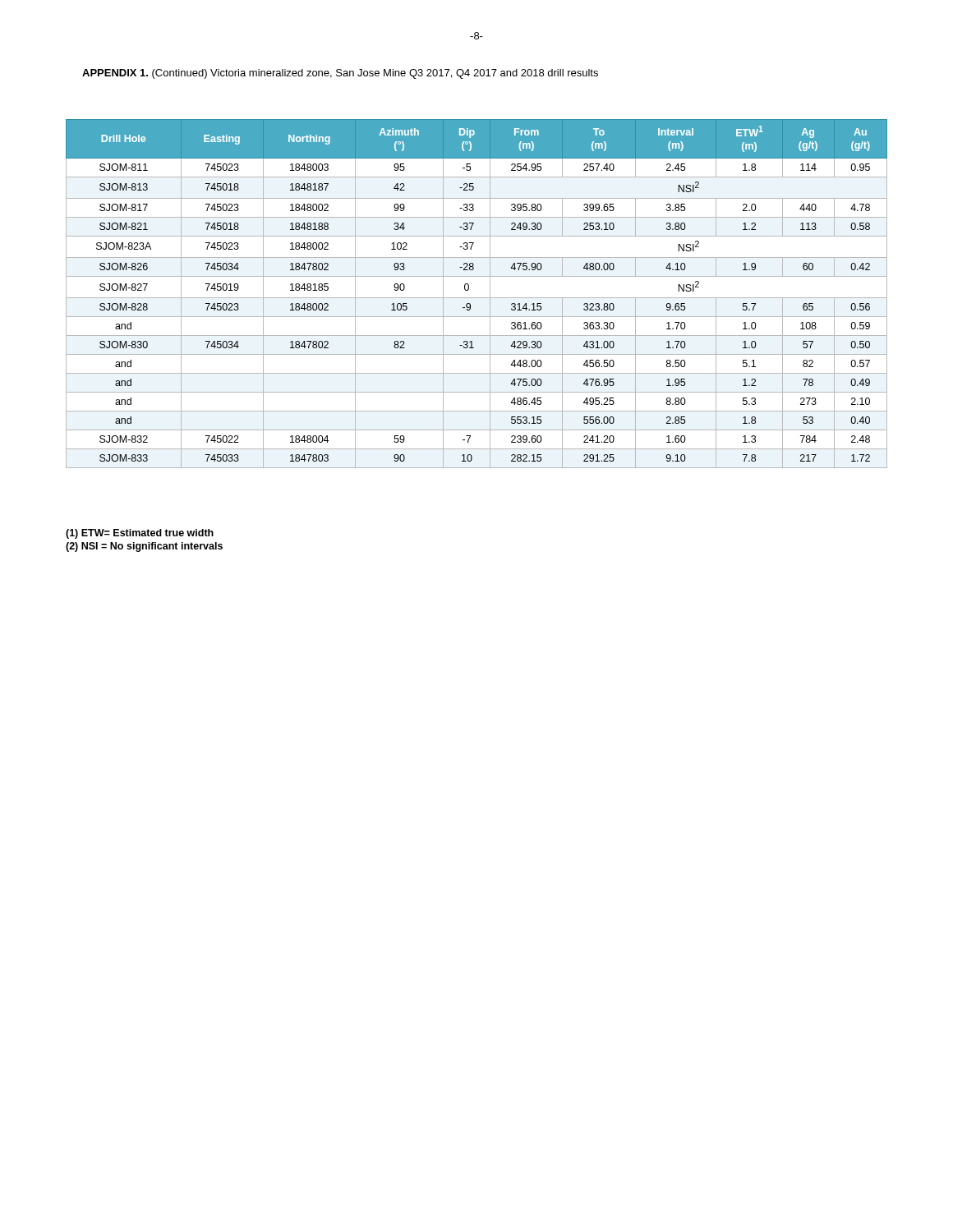The image size is (953, 1232).
Task: Find "(1) ETW= Estimated true width" on this page
Action: pyautogui.click(x=144, y=533)
